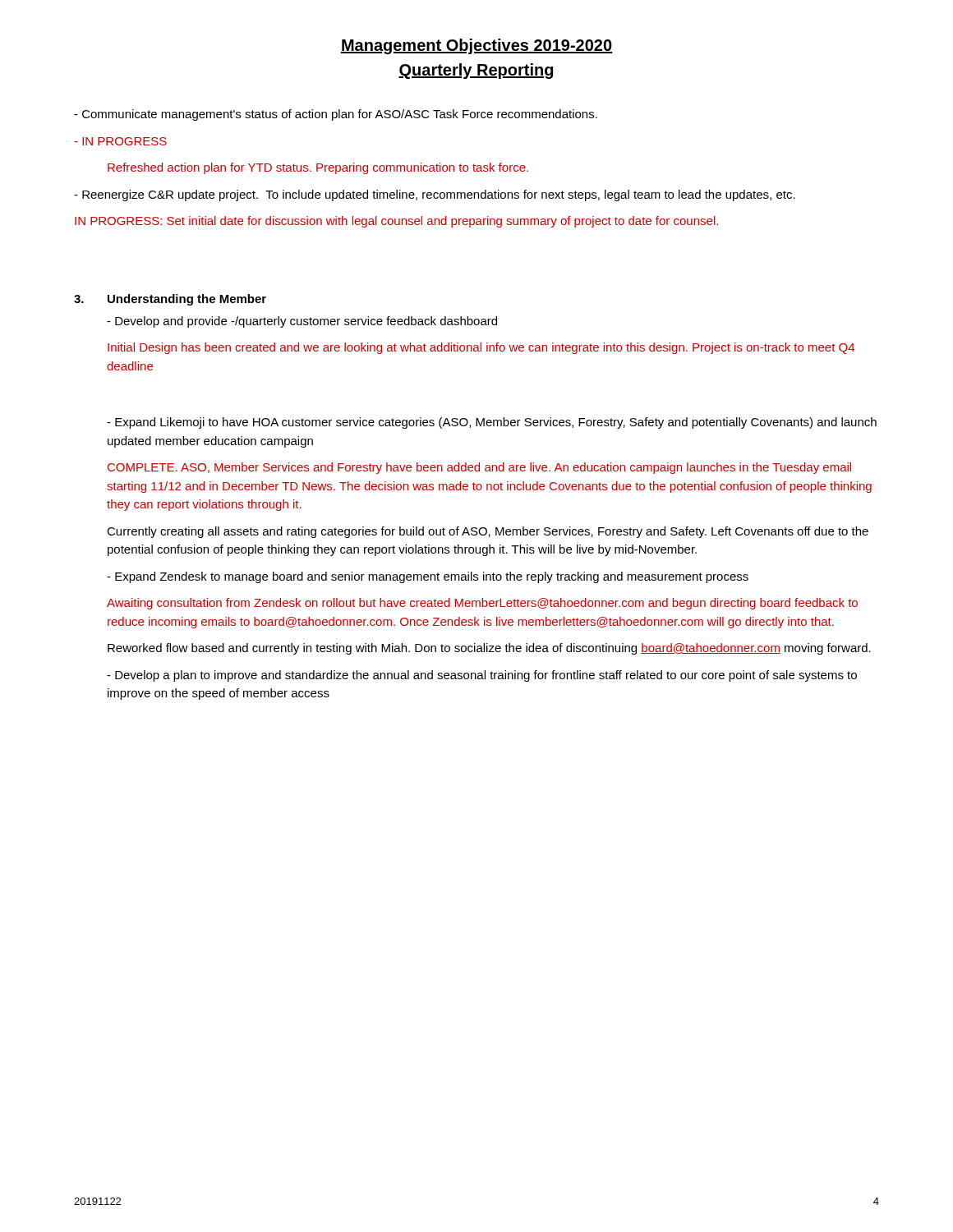
Task: Select the text block starting "Expand Likemoji to have HOA customer"
Action: tap(492, 431)
